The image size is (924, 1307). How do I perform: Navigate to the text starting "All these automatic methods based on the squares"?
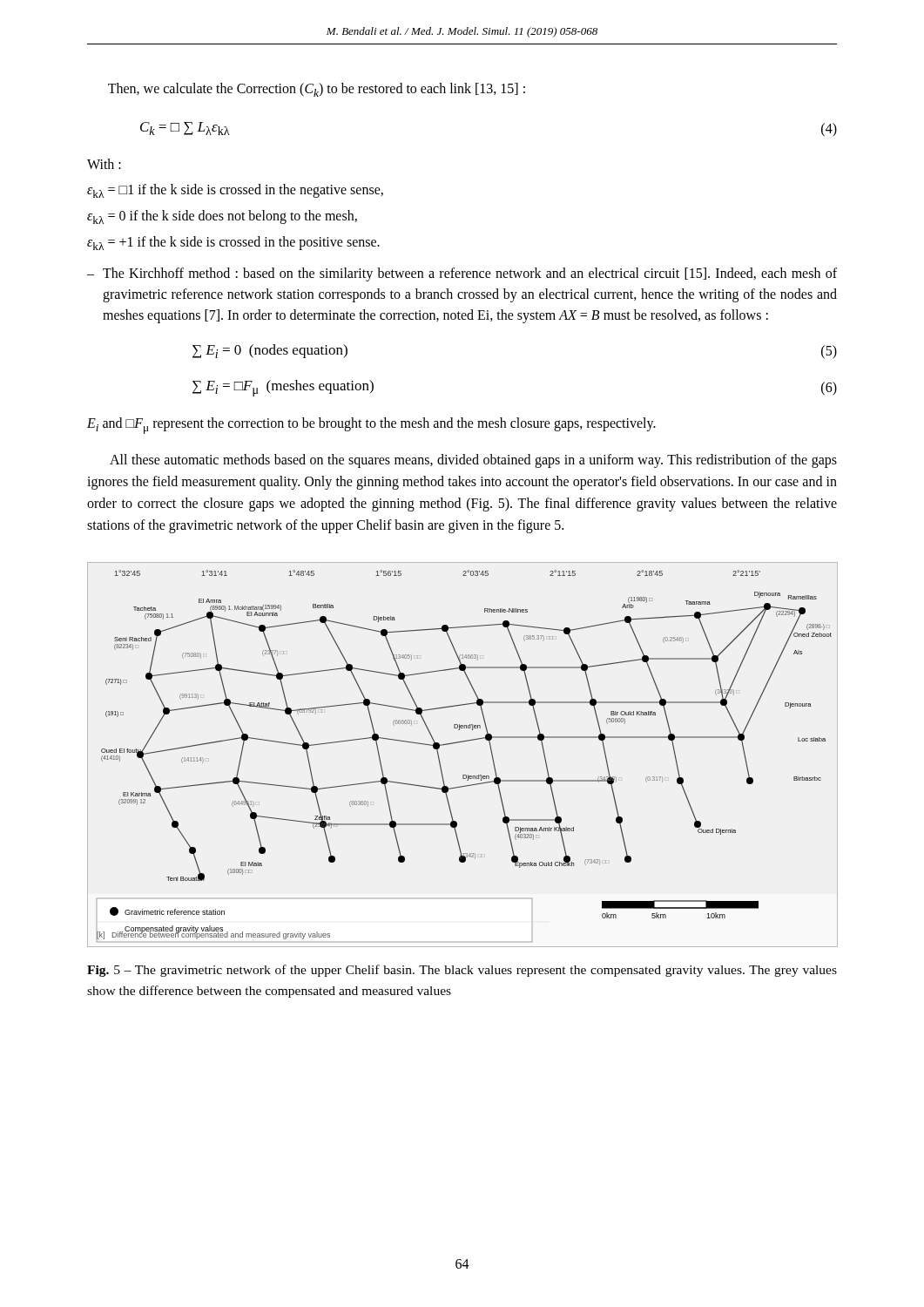462,492
